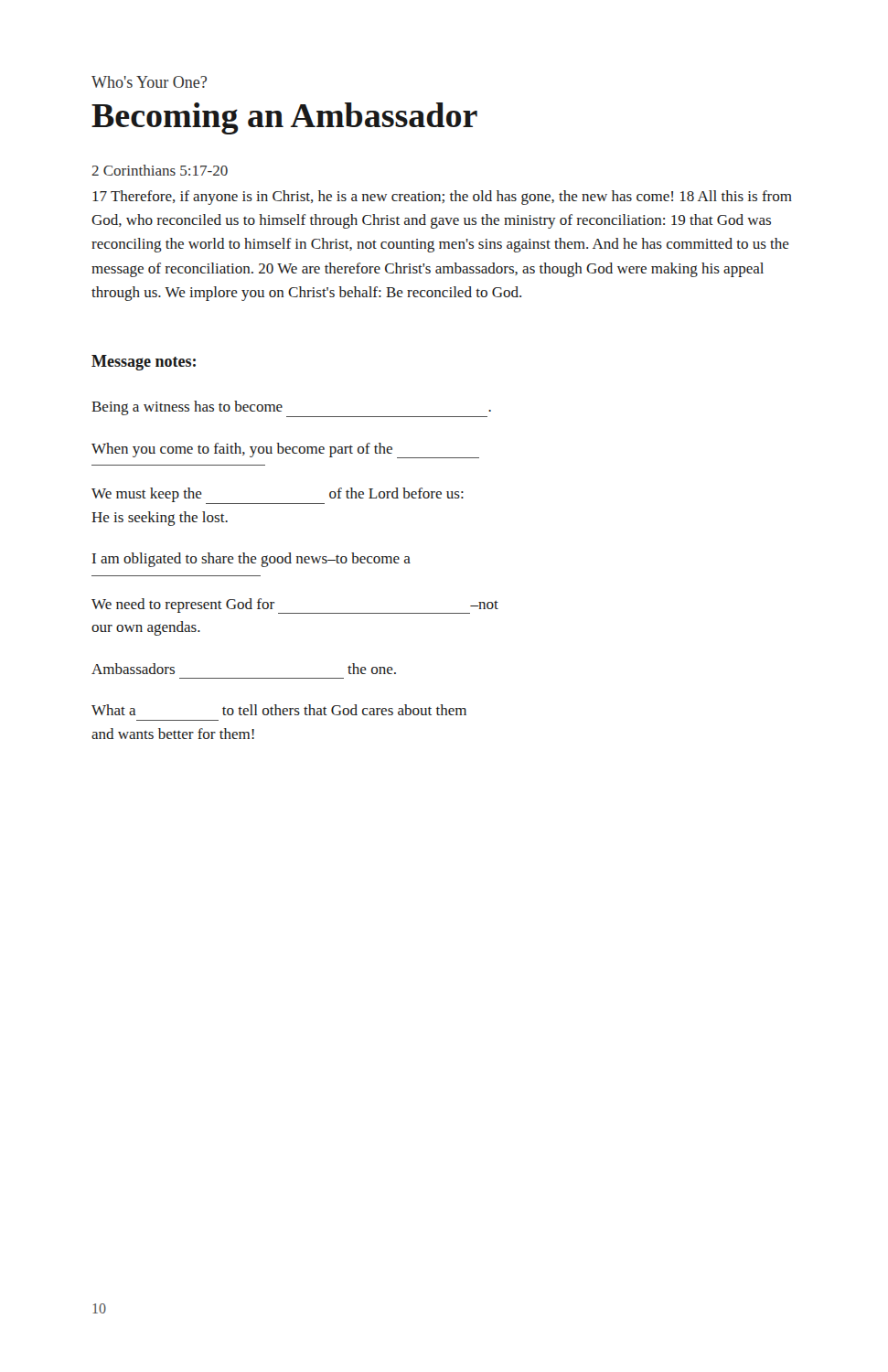
Task: Click the passage that begins "What a to tell others that"
Action: click(279, 722)
